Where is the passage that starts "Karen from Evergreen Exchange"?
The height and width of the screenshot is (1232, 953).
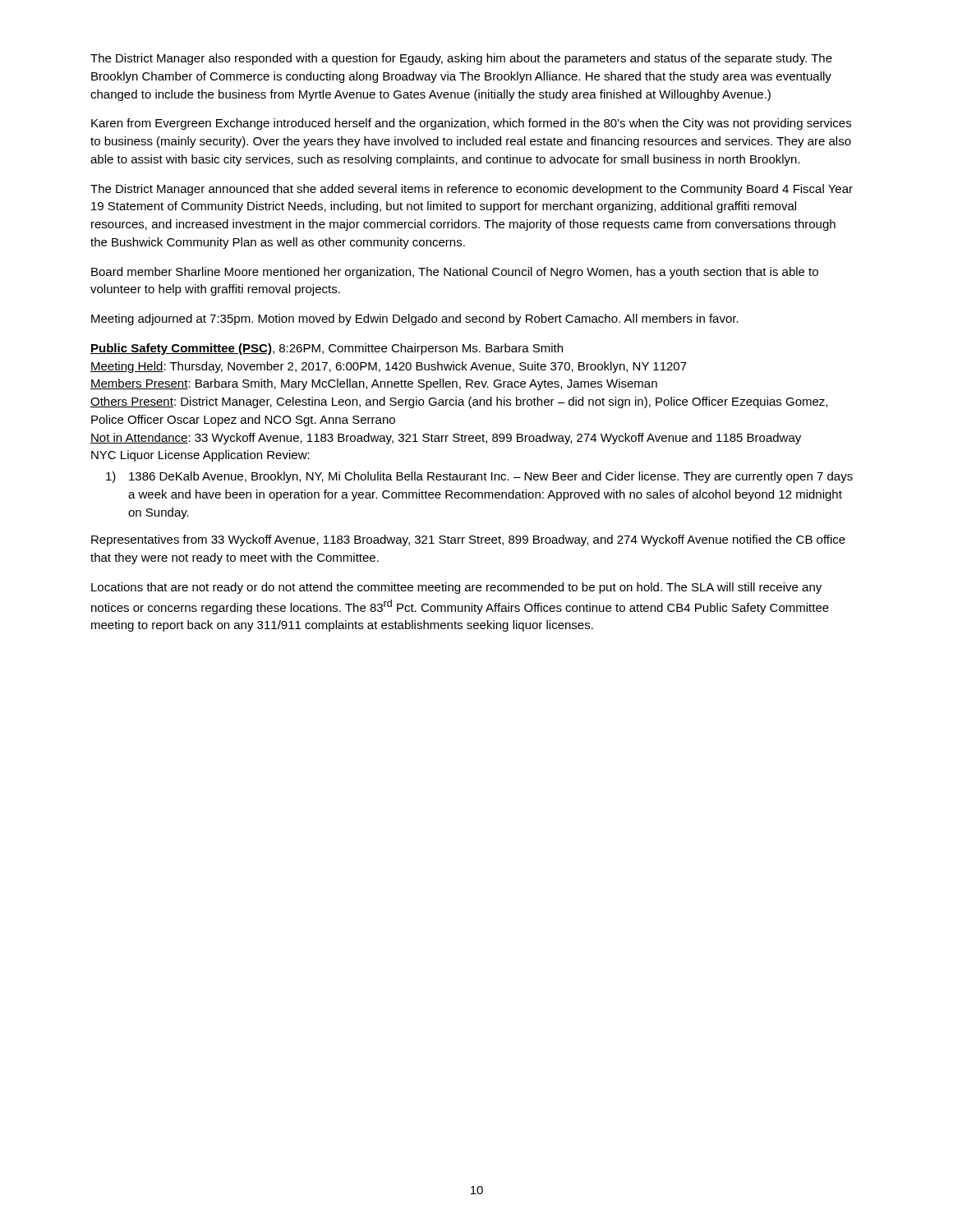(471, 141)
